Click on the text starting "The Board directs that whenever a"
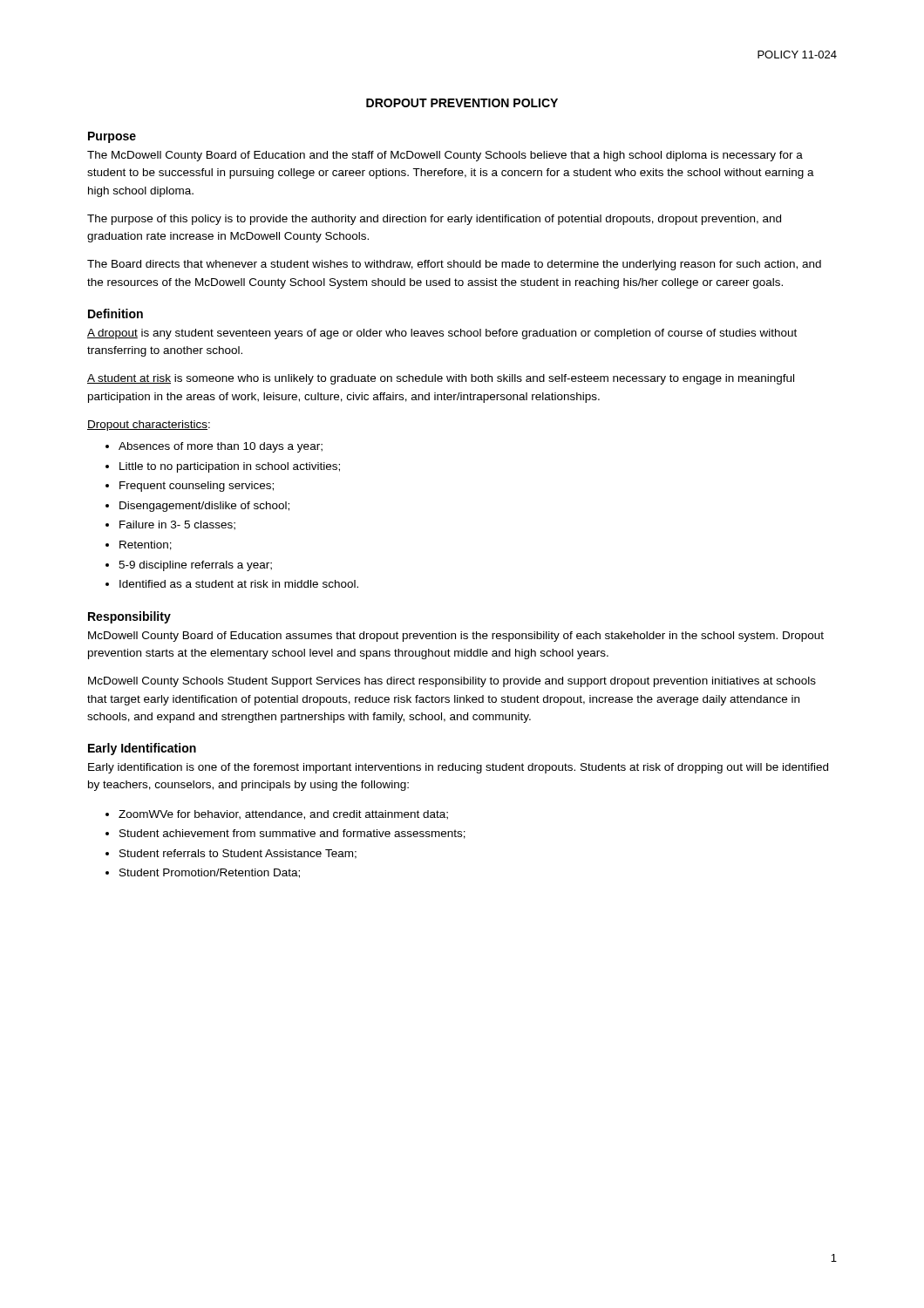The image size is (924, 1308). (x=454, y=273)
